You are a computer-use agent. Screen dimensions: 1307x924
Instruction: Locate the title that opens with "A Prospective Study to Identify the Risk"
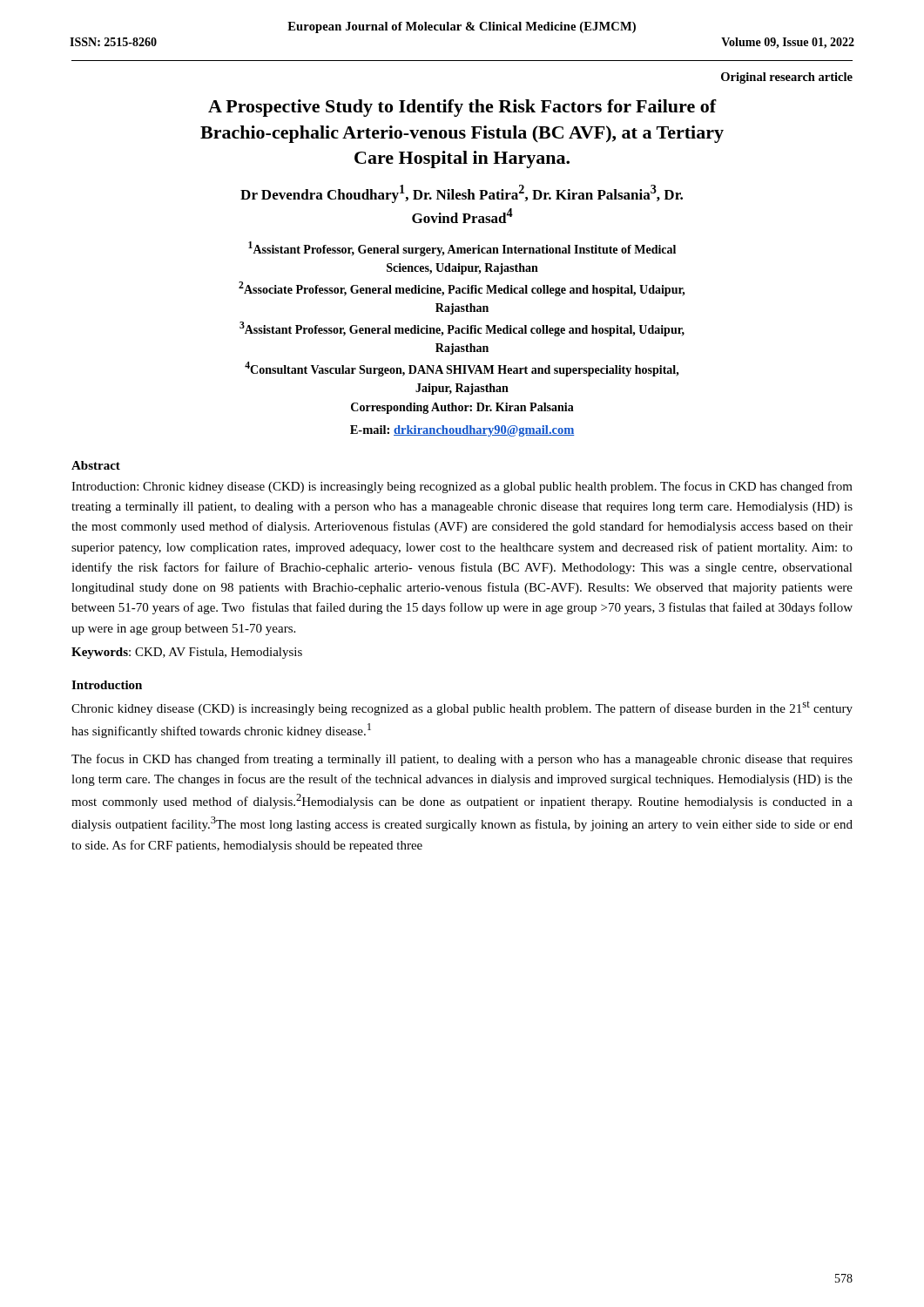pyautogui.click(x=462, y=132)
